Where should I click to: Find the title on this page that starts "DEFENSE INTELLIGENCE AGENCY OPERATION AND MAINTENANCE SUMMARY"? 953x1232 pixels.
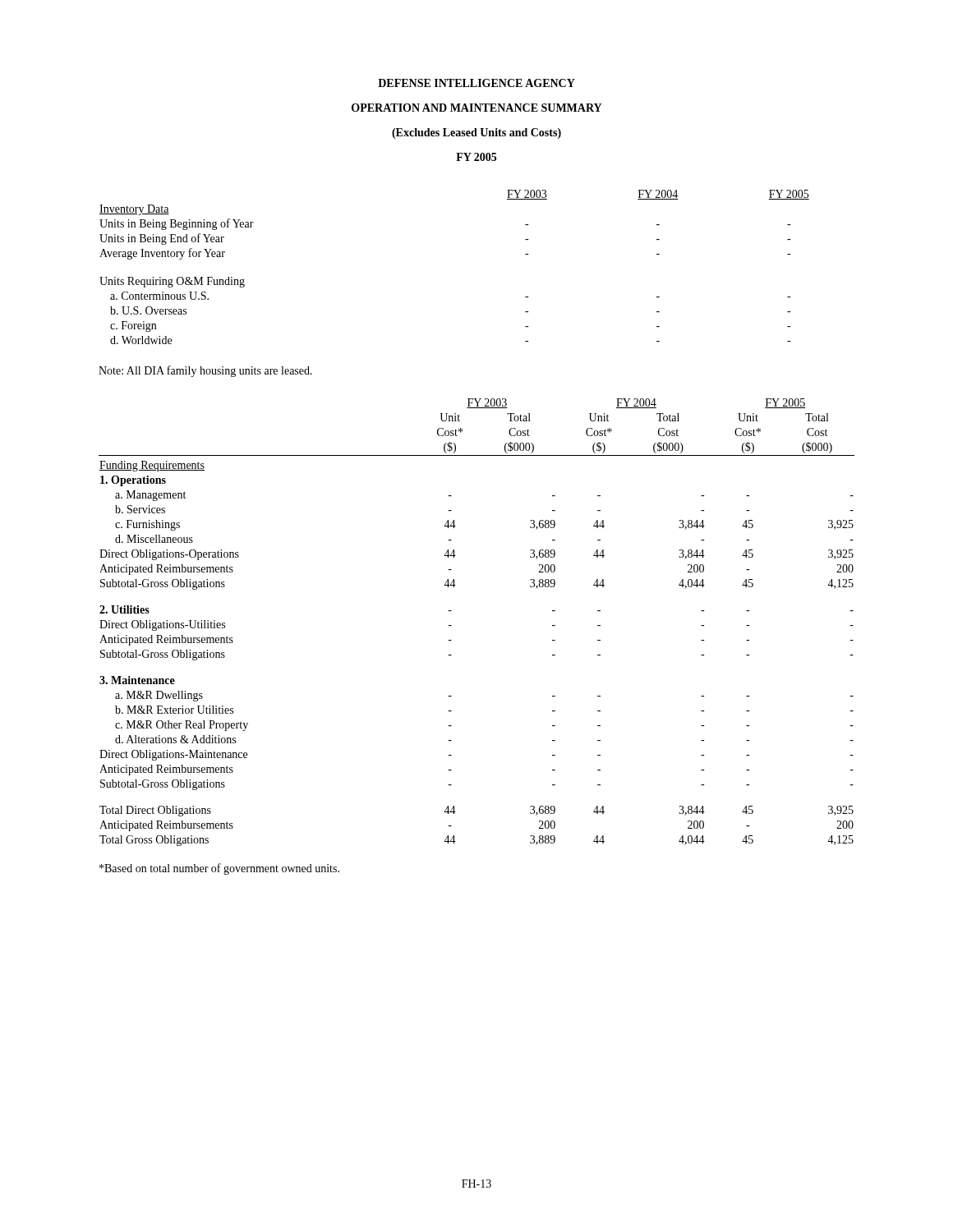point(476,121)
